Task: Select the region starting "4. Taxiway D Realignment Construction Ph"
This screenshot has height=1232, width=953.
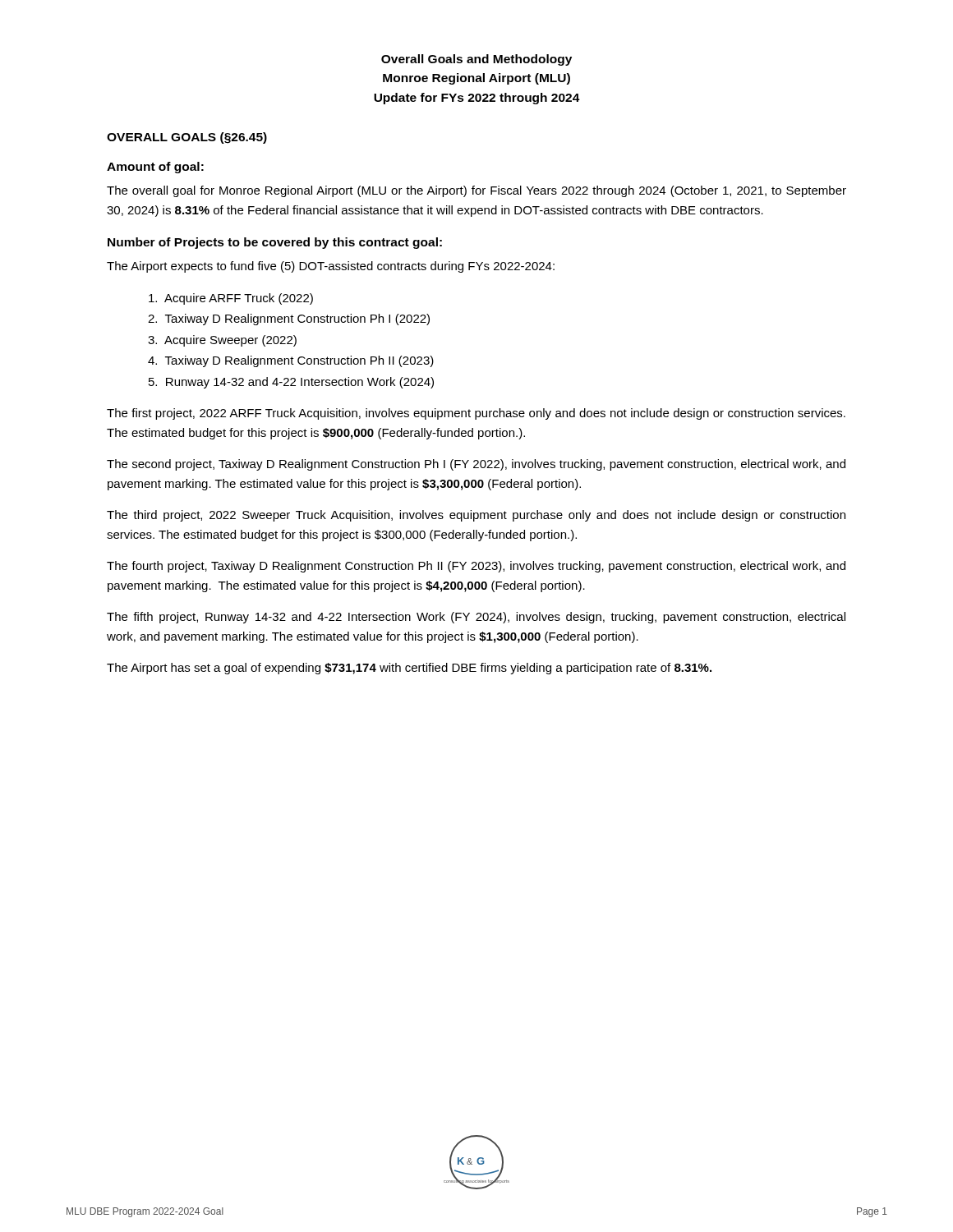Action: [x=291, y=360]
